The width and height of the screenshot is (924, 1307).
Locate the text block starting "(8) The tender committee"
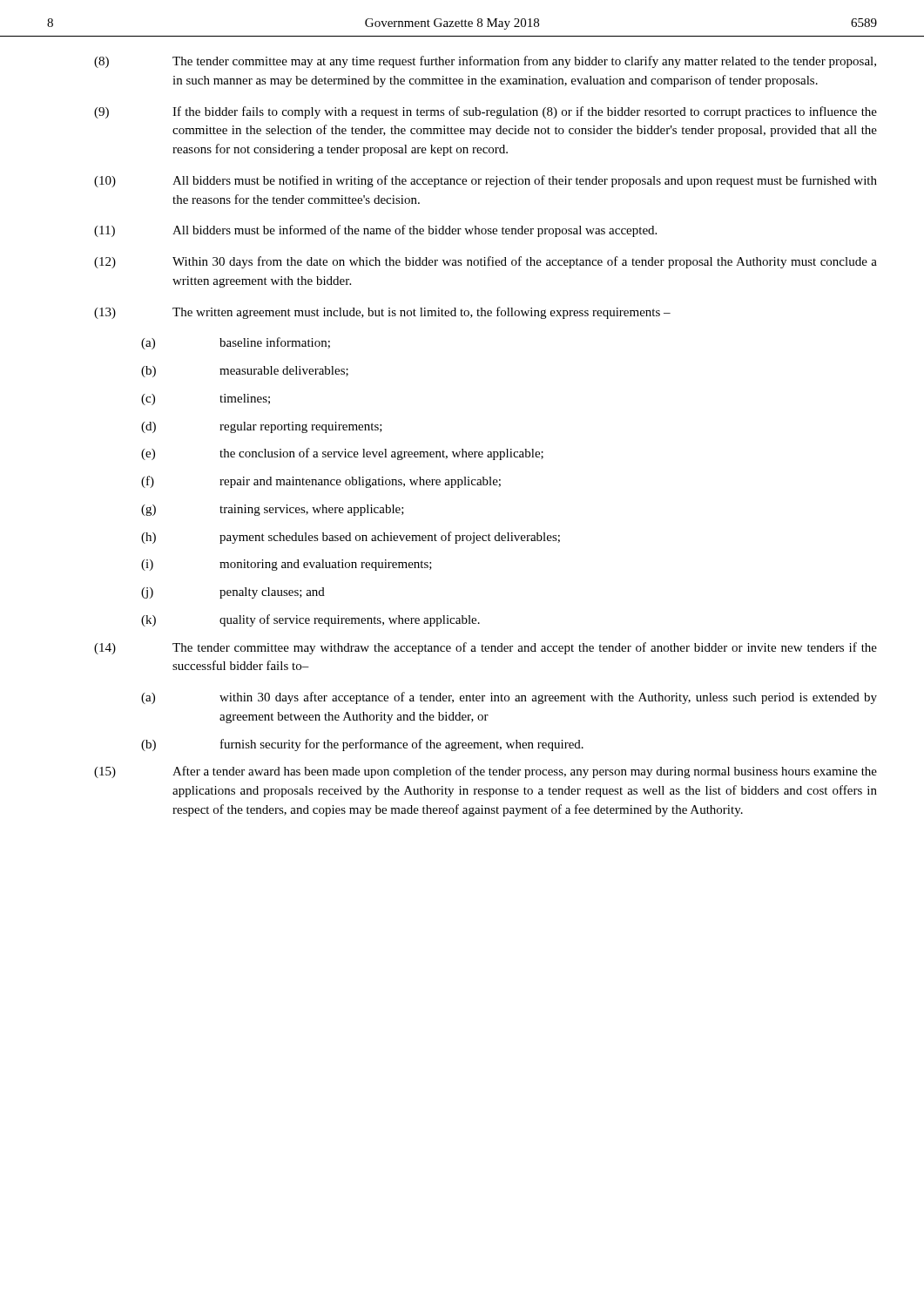[x=462, y=71]
